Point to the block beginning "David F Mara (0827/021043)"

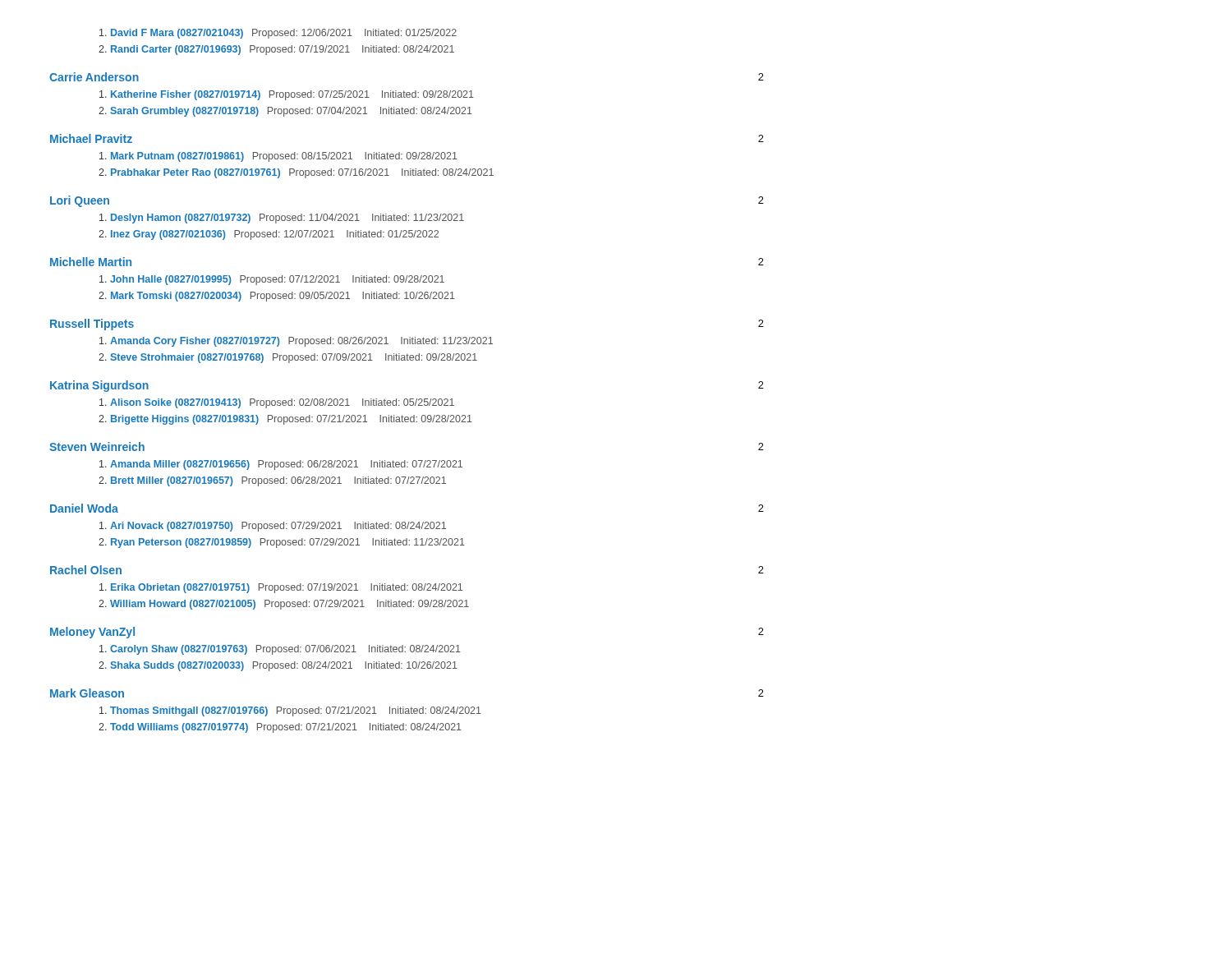(278, 41)
